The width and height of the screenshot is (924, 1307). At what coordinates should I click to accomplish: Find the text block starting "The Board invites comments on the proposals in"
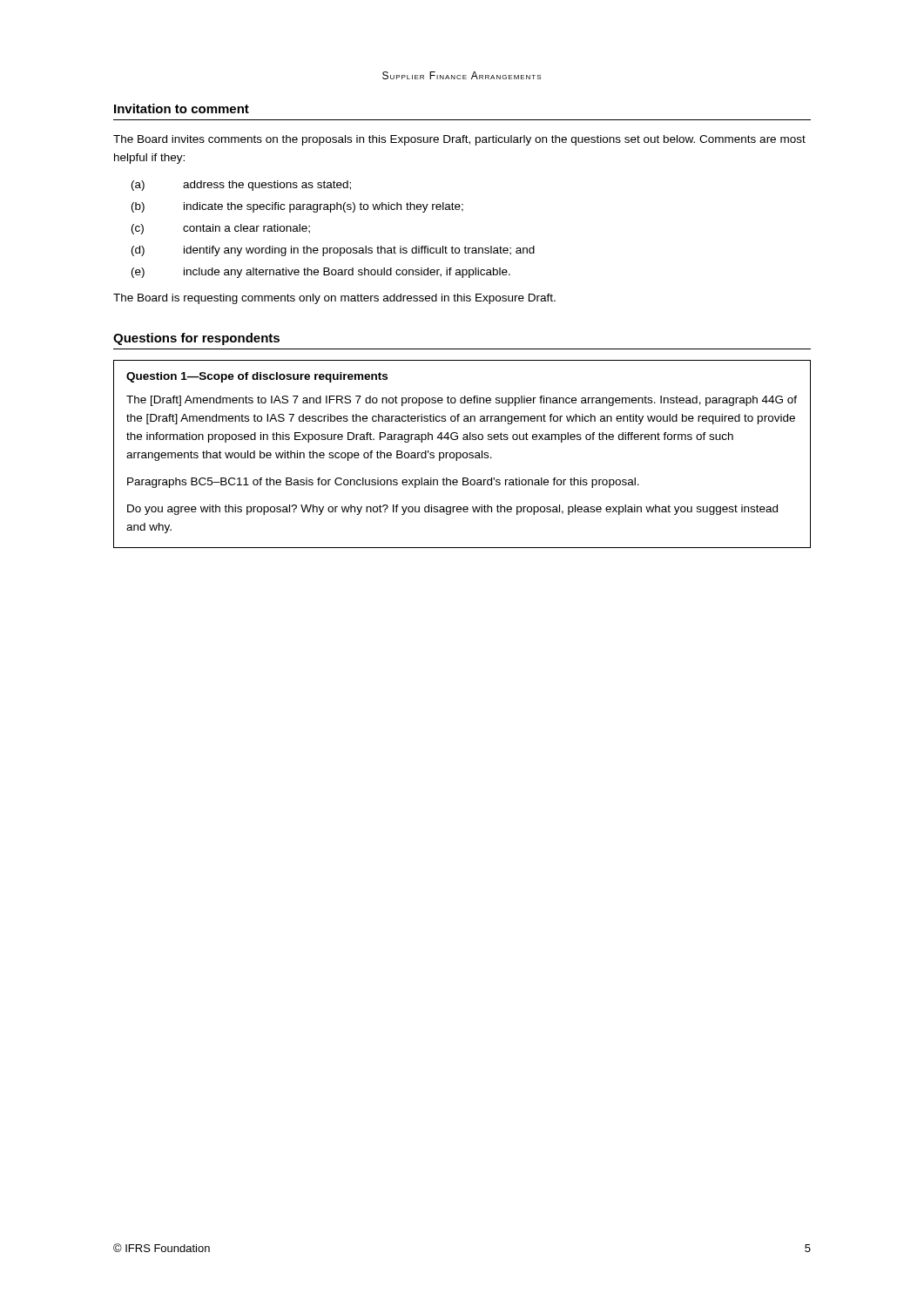(459, 148)
